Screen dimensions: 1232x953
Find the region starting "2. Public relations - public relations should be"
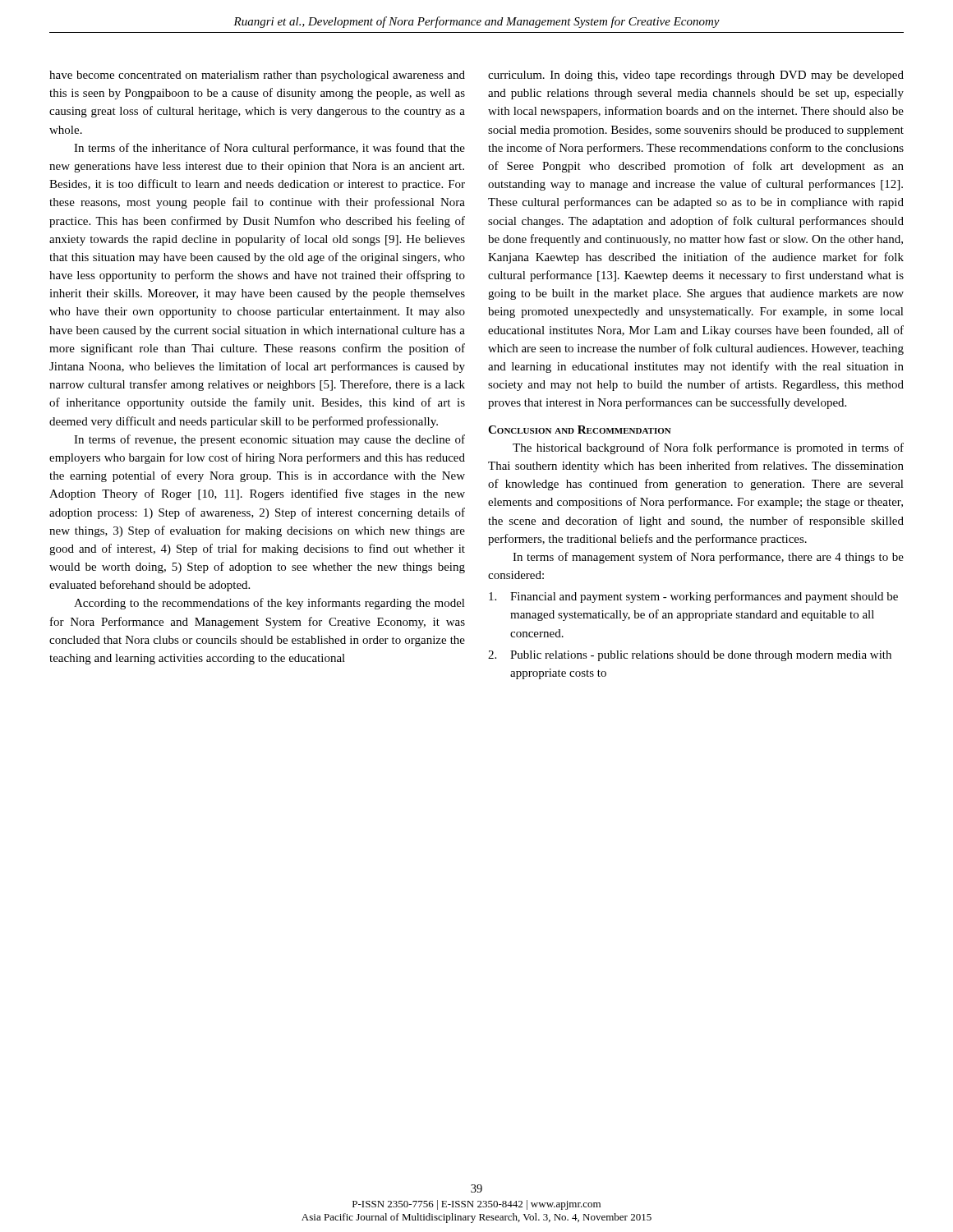696,664
